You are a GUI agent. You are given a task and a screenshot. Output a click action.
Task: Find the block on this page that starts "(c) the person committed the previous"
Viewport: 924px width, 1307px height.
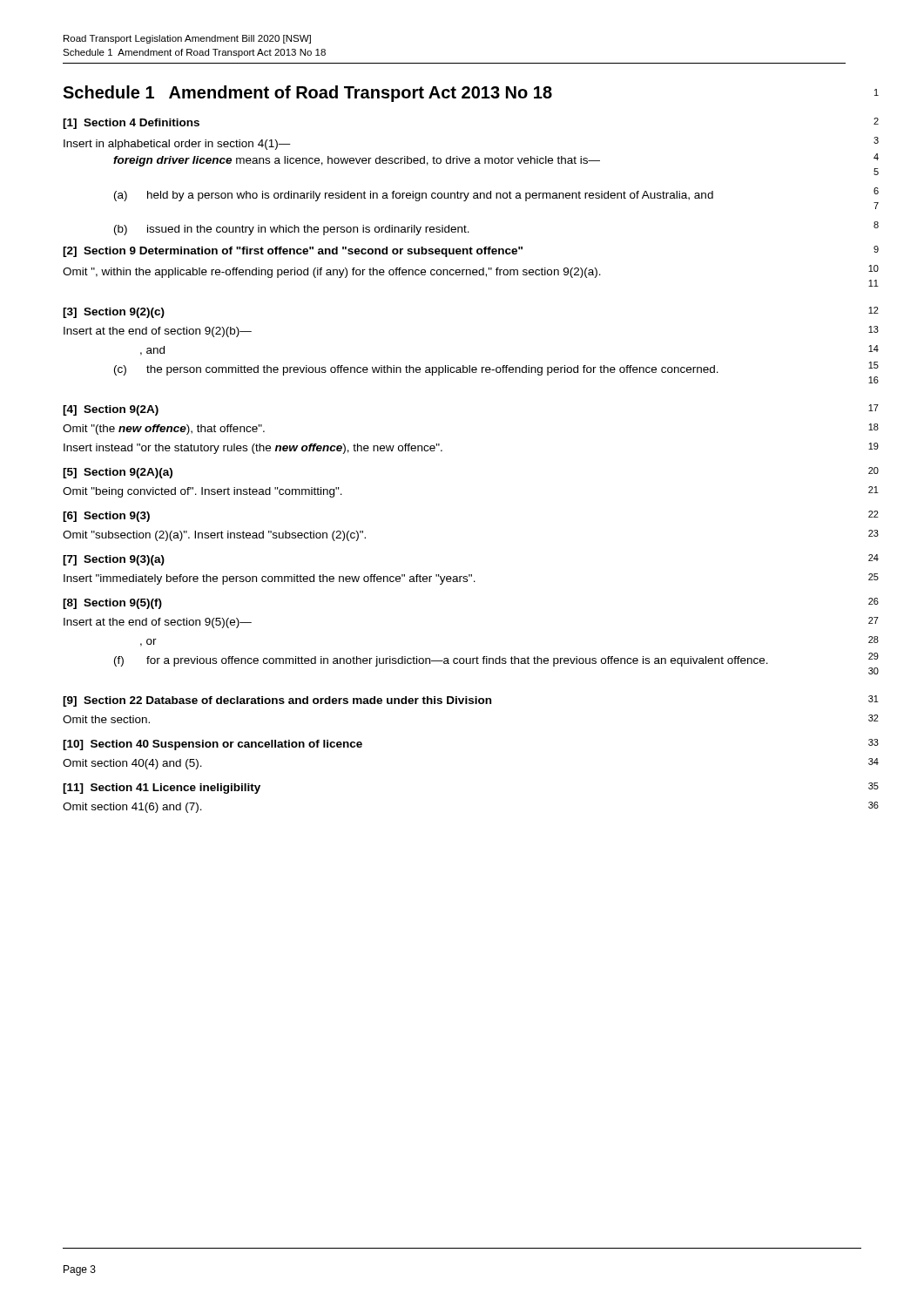pyautogui.click(x=479, y=369)
